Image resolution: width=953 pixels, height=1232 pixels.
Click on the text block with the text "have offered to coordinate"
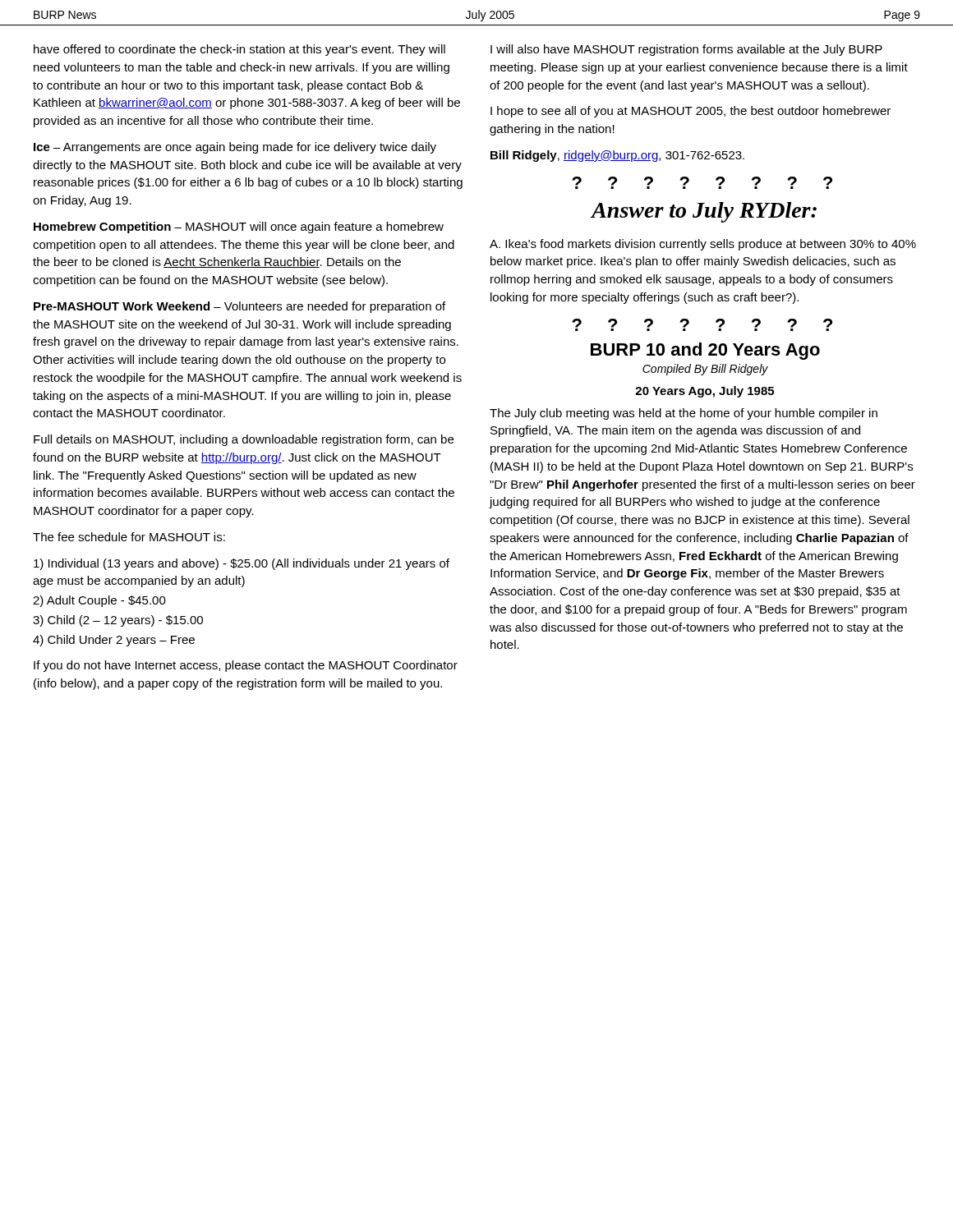247,85
